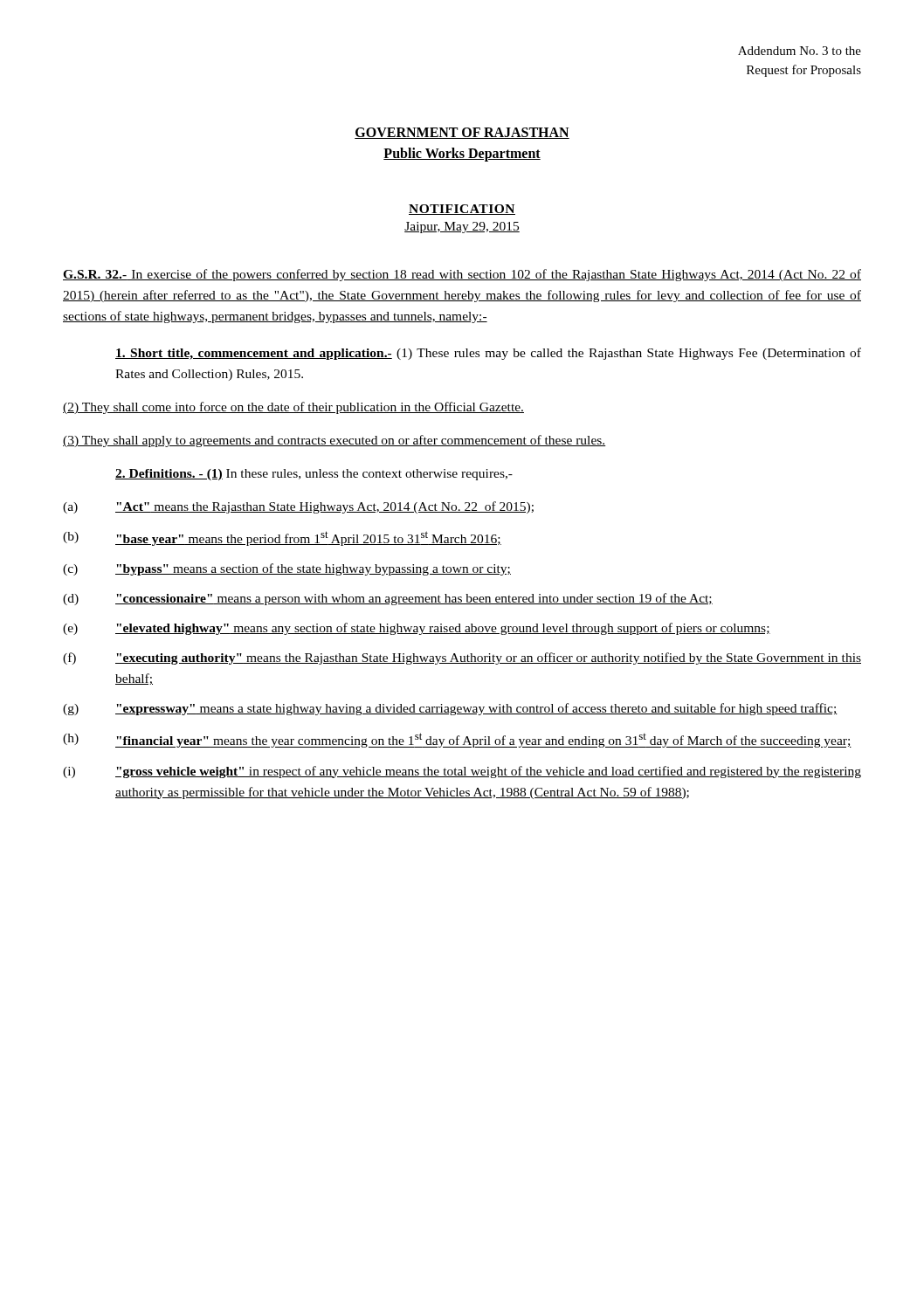Select the block starting "(2) They shall come"

(x=293, y=407)
